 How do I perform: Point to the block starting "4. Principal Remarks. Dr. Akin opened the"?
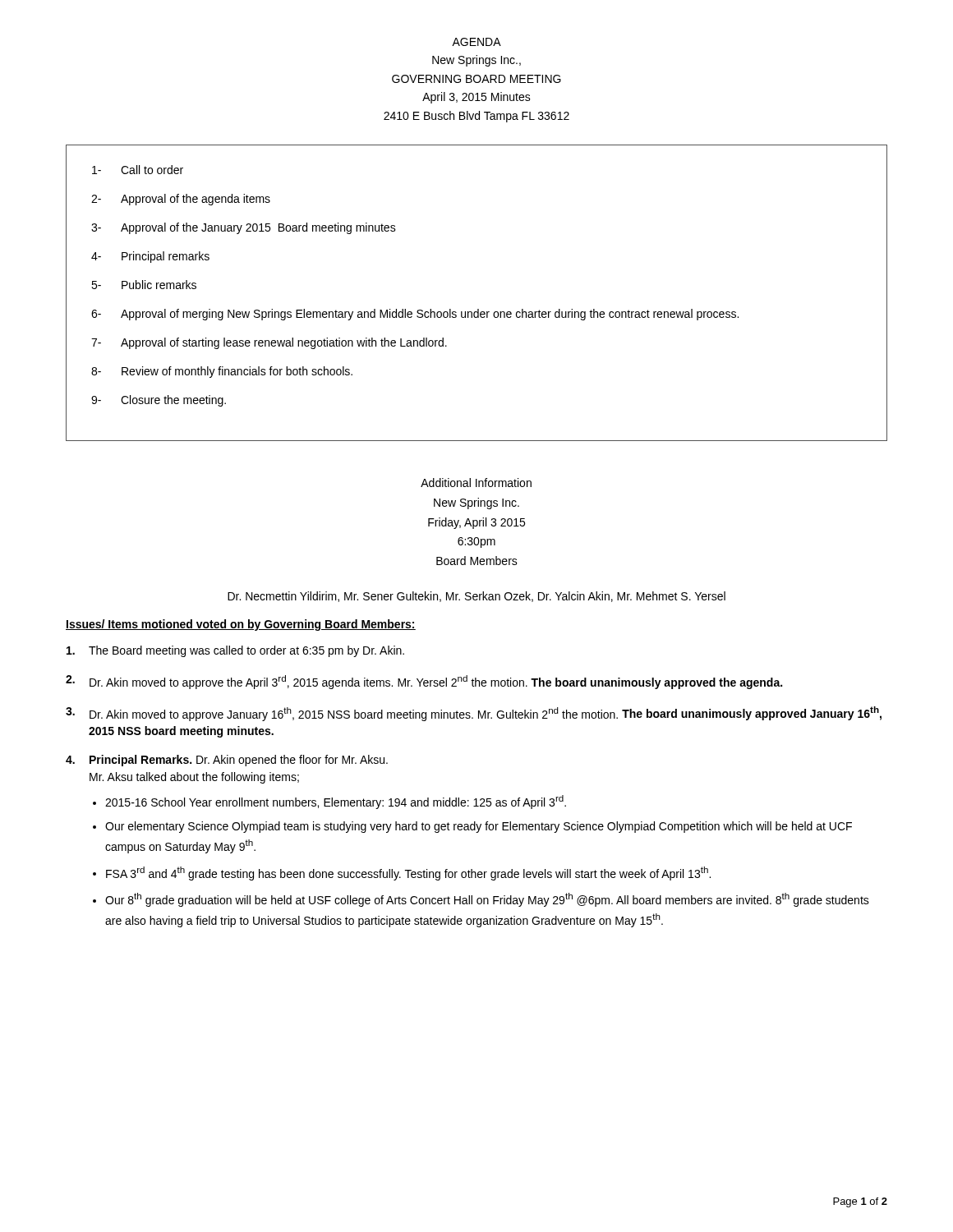[476, 844]
